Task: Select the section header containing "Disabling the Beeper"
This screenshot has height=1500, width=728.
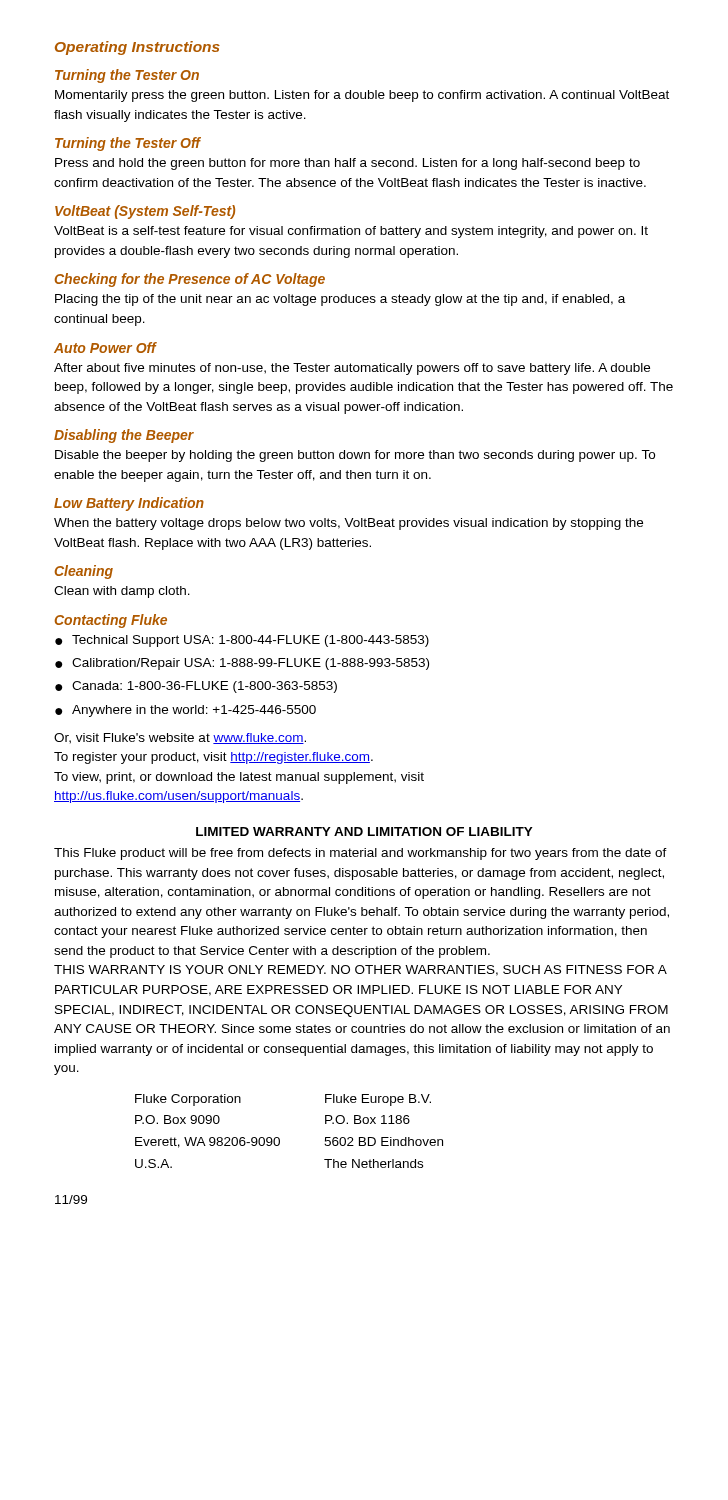Action: pyautogui.click(x=124, y=435)
